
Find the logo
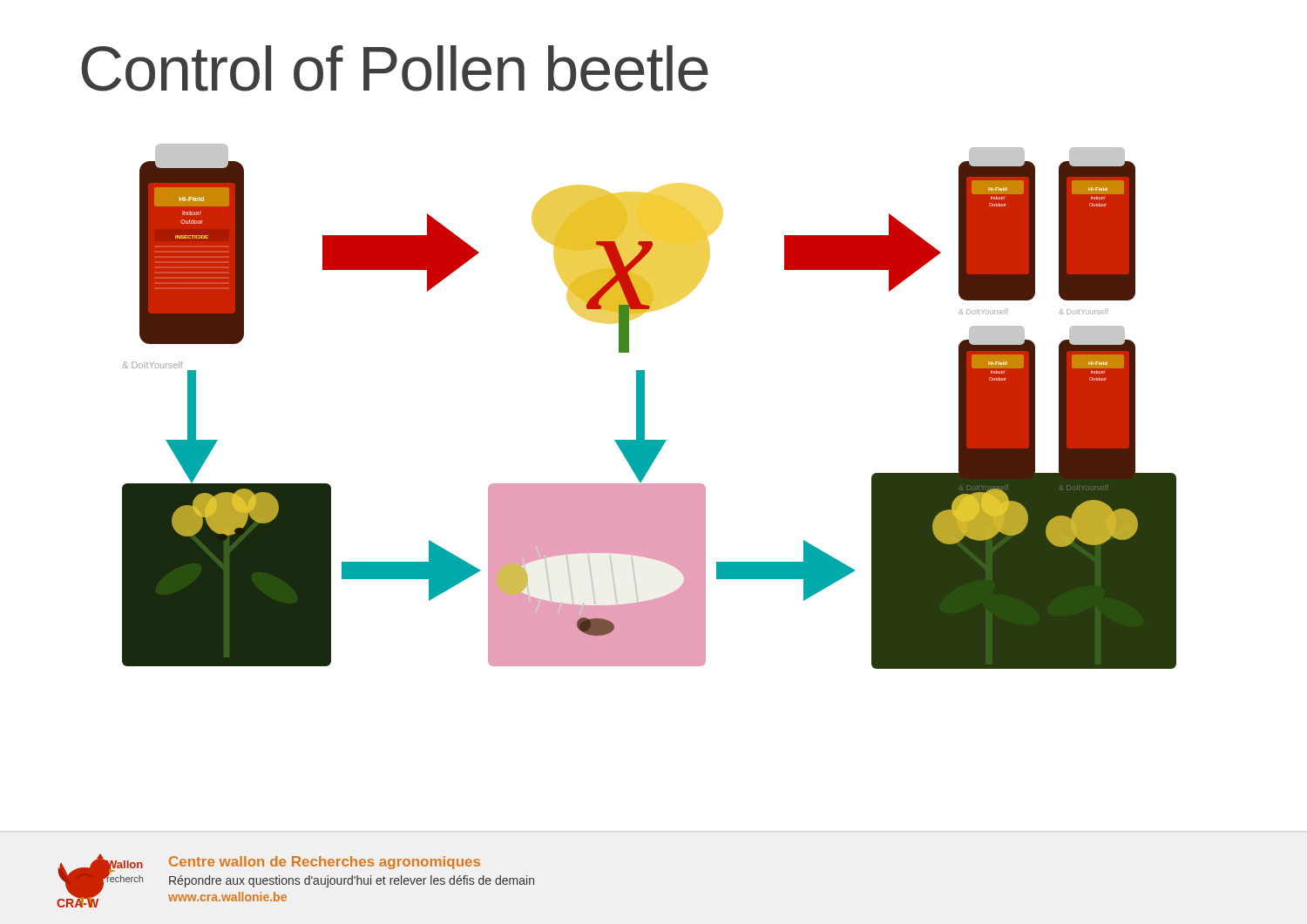point(98,878)
